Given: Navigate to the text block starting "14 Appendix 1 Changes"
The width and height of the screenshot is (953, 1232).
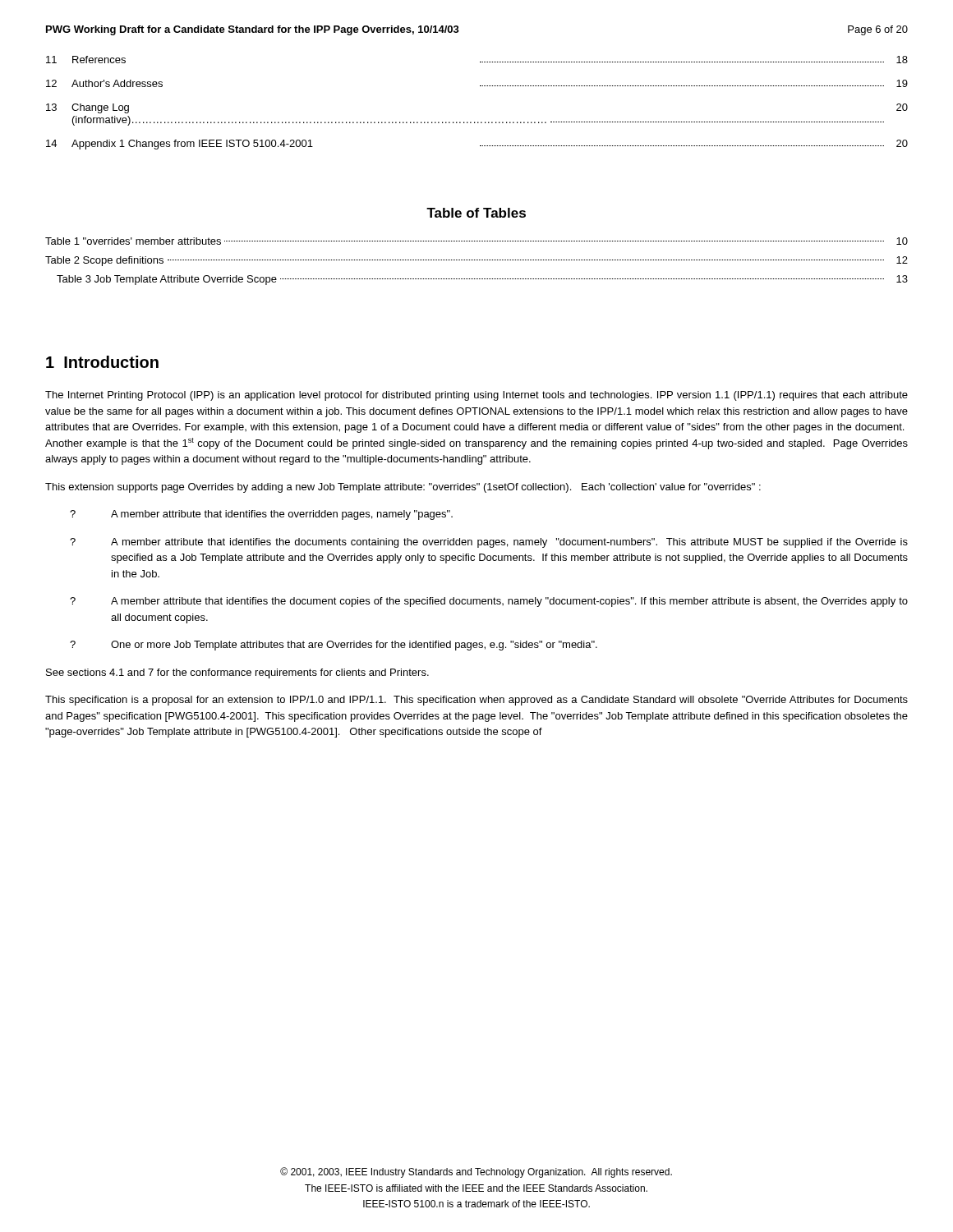Looking at the screenshot, I should (x=476, y=143).
